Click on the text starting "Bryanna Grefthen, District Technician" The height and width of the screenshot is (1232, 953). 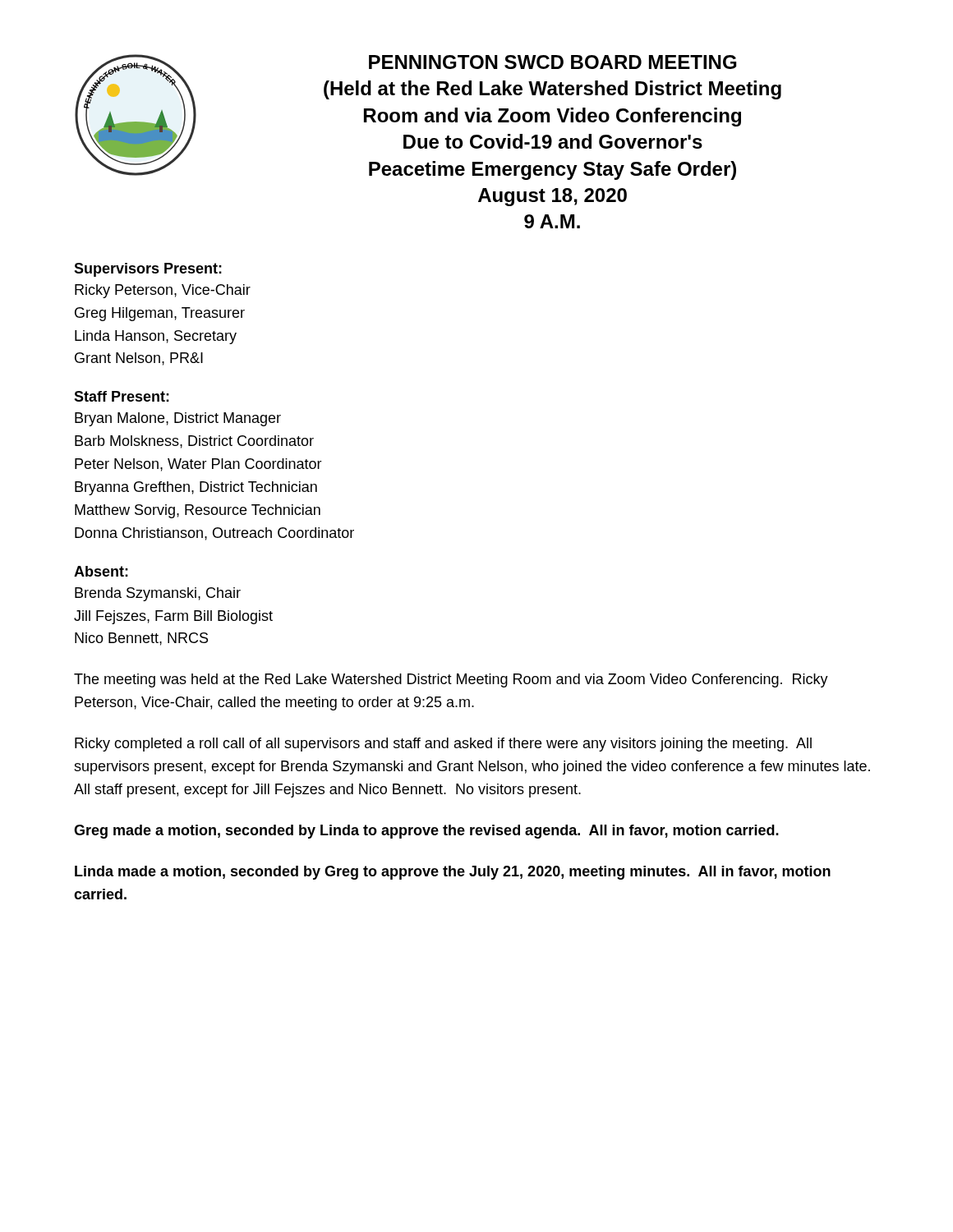[x=196, y=487]
